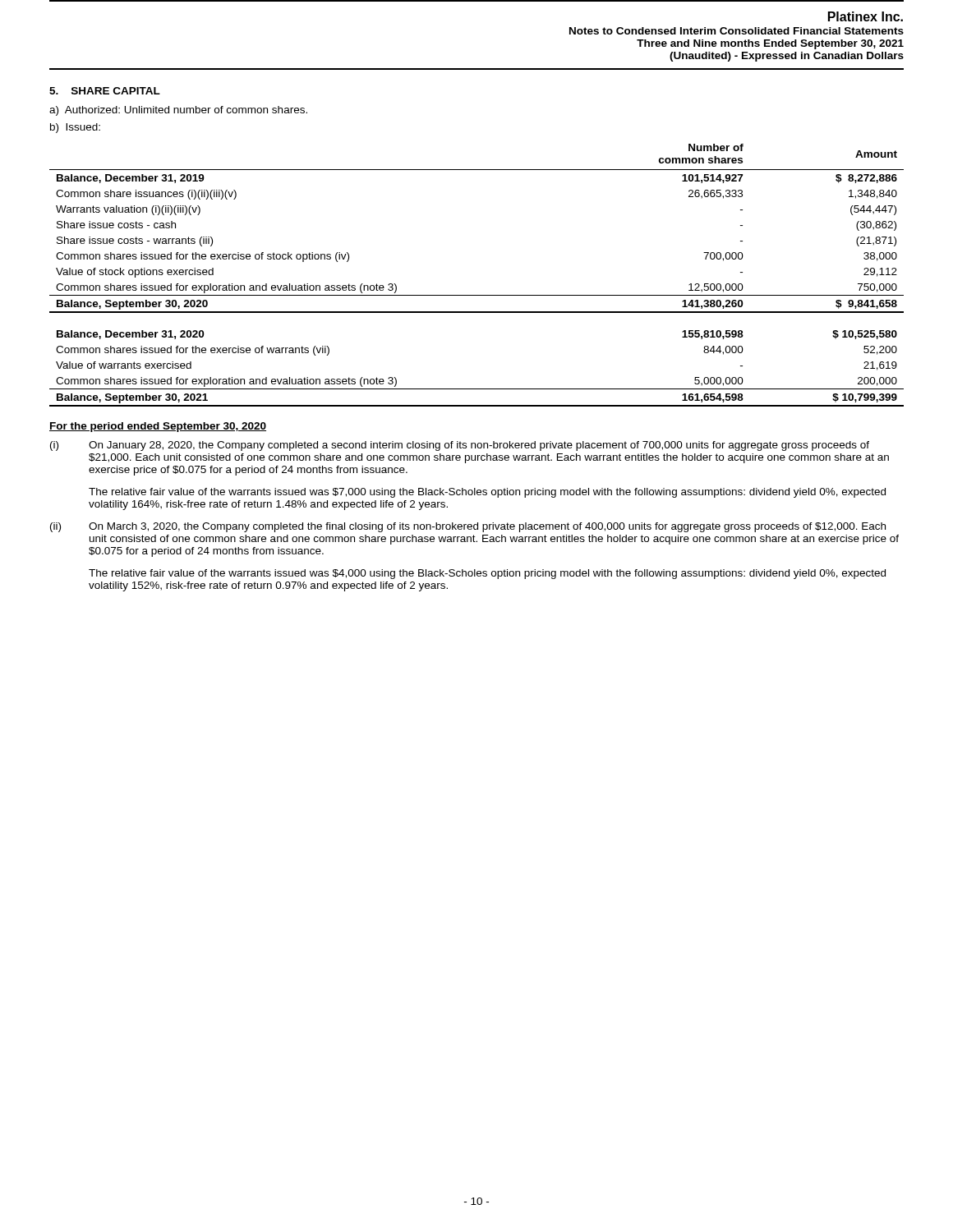This screenshot has height=1232, width=953.
Task: Find the block on this page that starts "(ii) On March 3, 2020,"
Action: 476,538
